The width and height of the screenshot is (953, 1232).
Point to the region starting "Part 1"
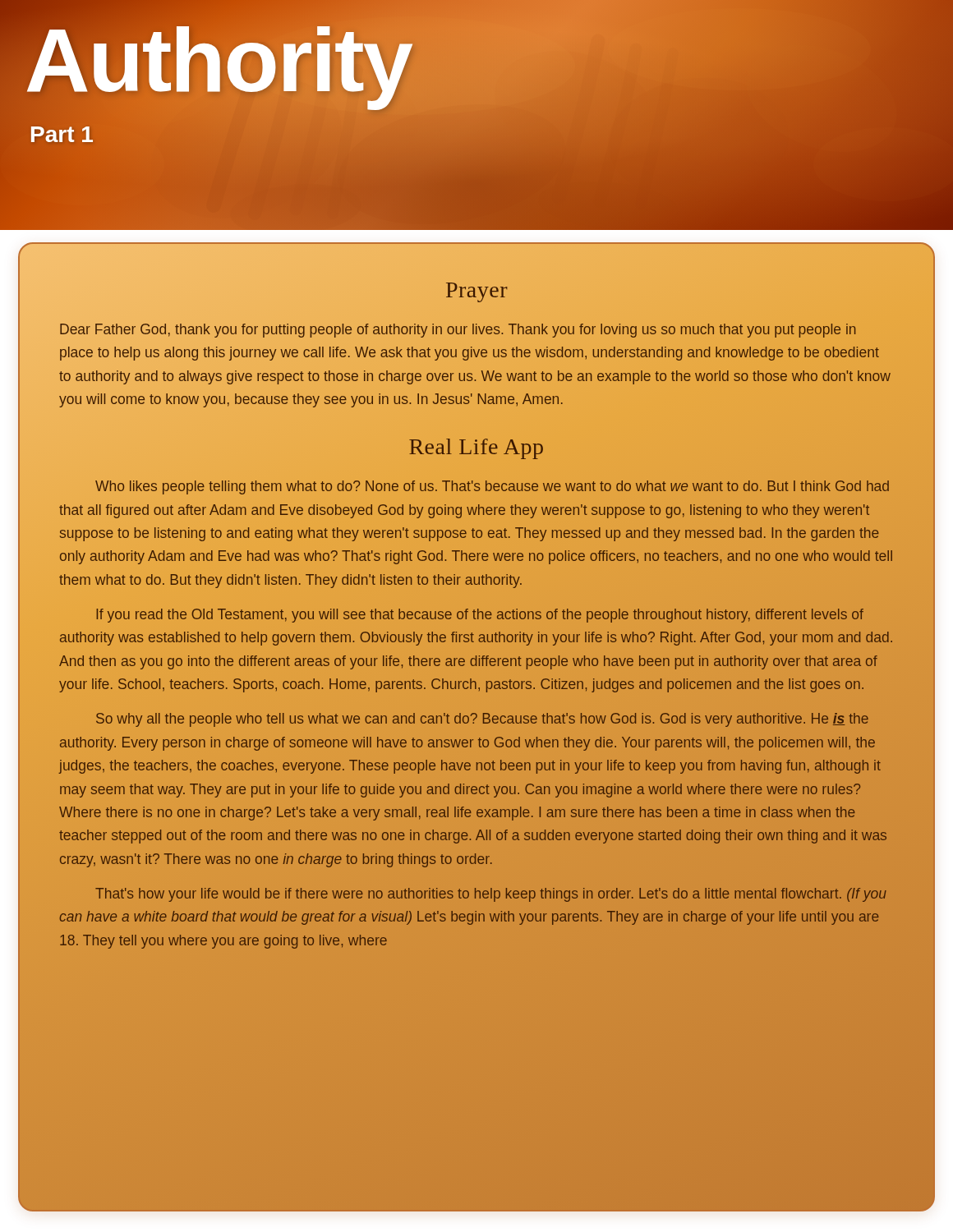pos(62,134)
